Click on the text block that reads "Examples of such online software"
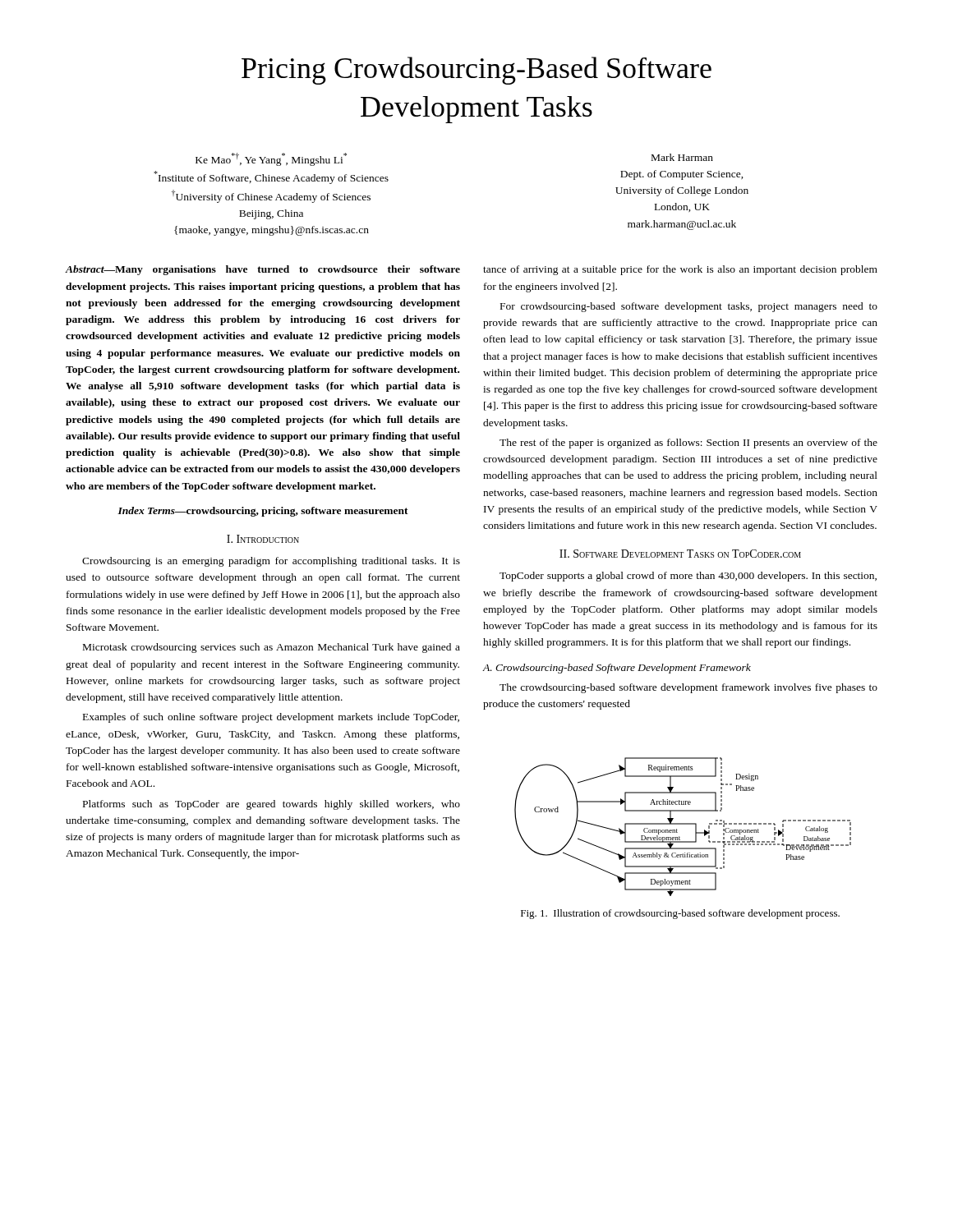The height and width of the screenshot is (1232, 953). [263, 750]
